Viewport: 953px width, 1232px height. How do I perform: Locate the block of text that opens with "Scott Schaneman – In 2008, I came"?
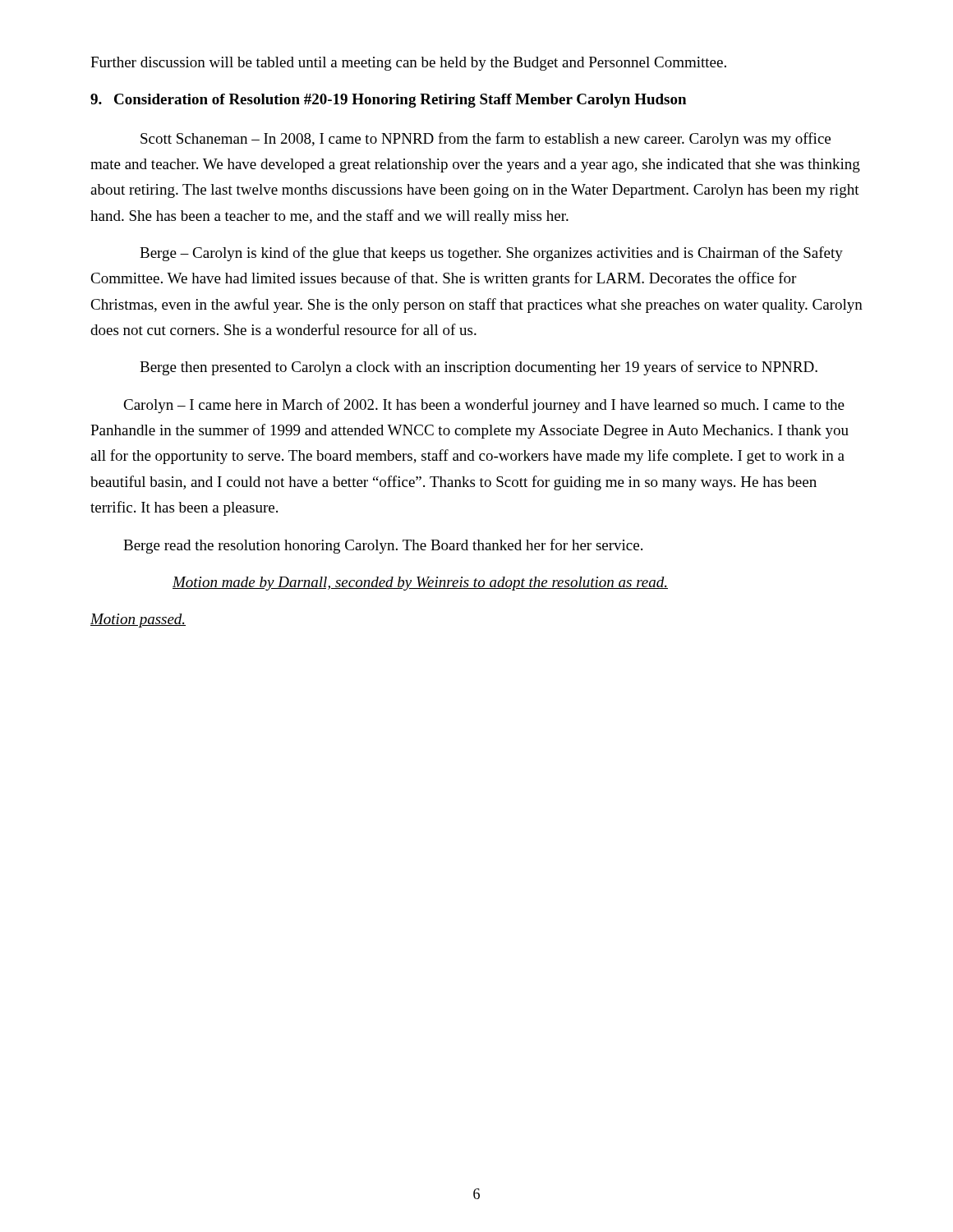[476, 177]
